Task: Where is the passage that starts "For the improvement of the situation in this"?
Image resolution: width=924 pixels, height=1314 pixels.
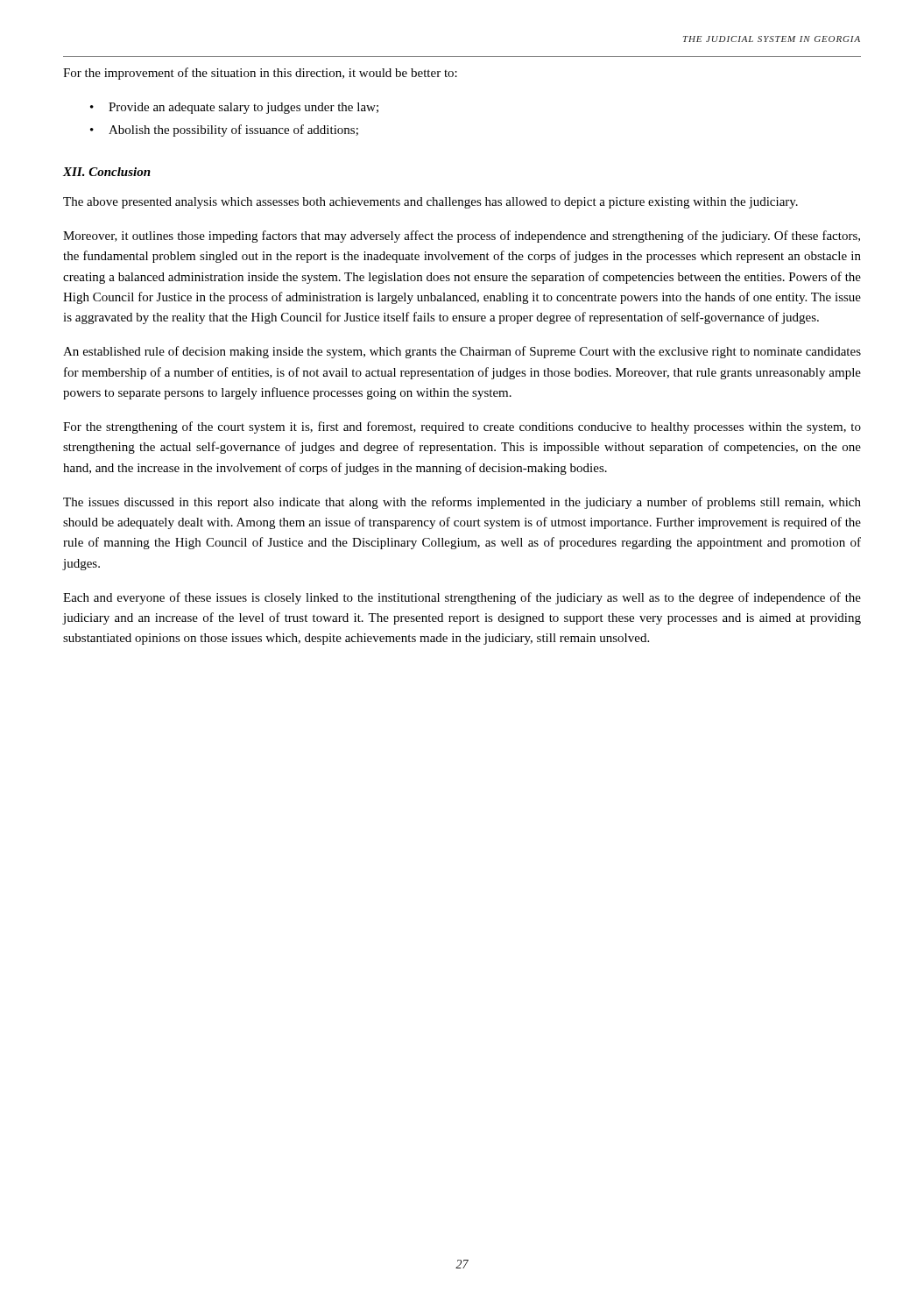Action: click(260, 73)
